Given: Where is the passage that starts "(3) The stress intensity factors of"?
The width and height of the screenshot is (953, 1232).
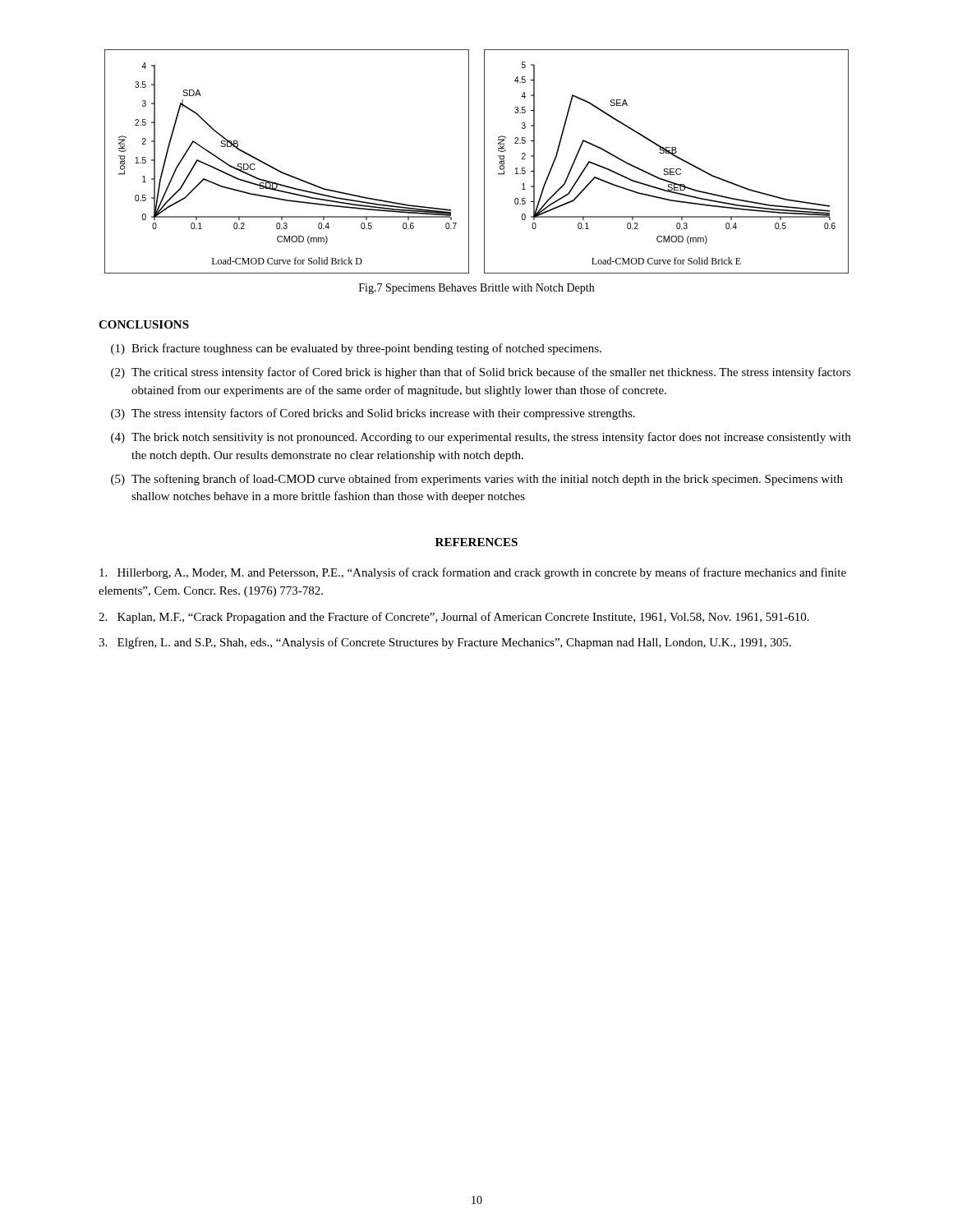Looking at the screenshot, I should [476, 414].
